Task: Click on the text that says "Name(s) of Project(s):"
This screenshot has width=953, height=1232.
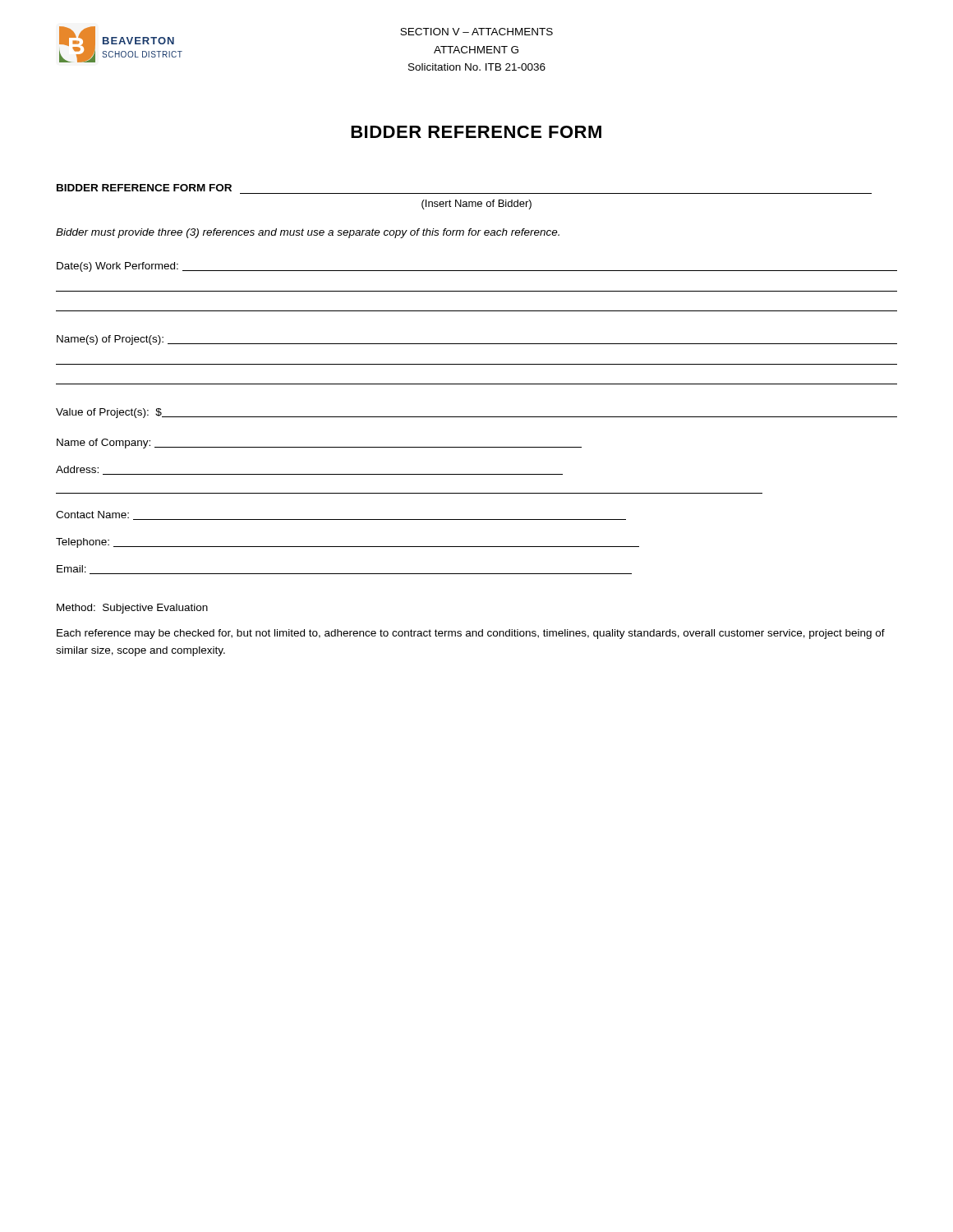Action: click(476, 359)
